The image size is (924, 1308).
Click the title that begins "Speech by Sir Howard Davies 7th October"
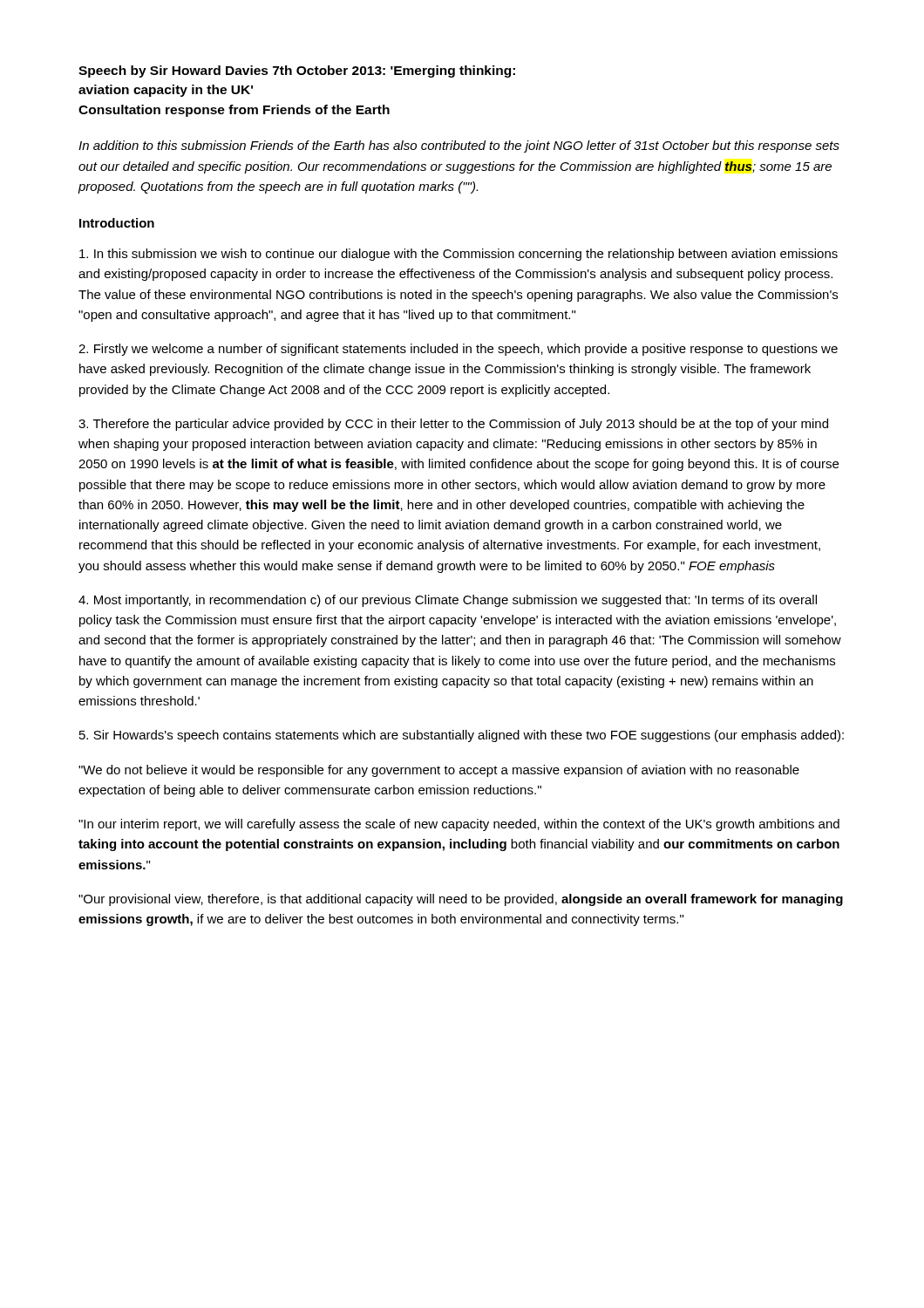tap(297, 72)
